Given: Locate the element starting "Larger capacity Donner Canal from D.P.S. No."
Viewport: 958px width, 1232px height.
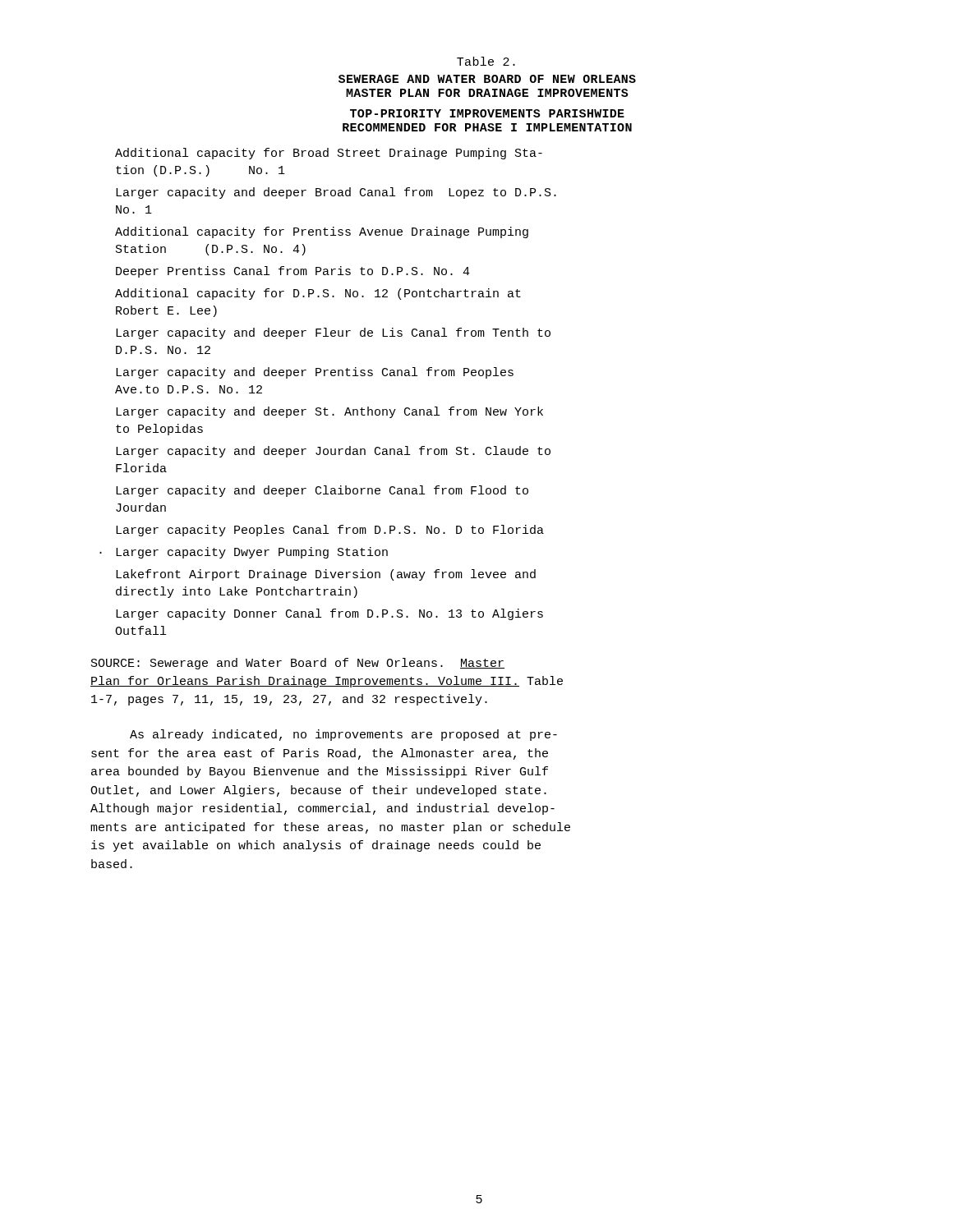Looking at the screenshot, I should [x=330, y=623].
